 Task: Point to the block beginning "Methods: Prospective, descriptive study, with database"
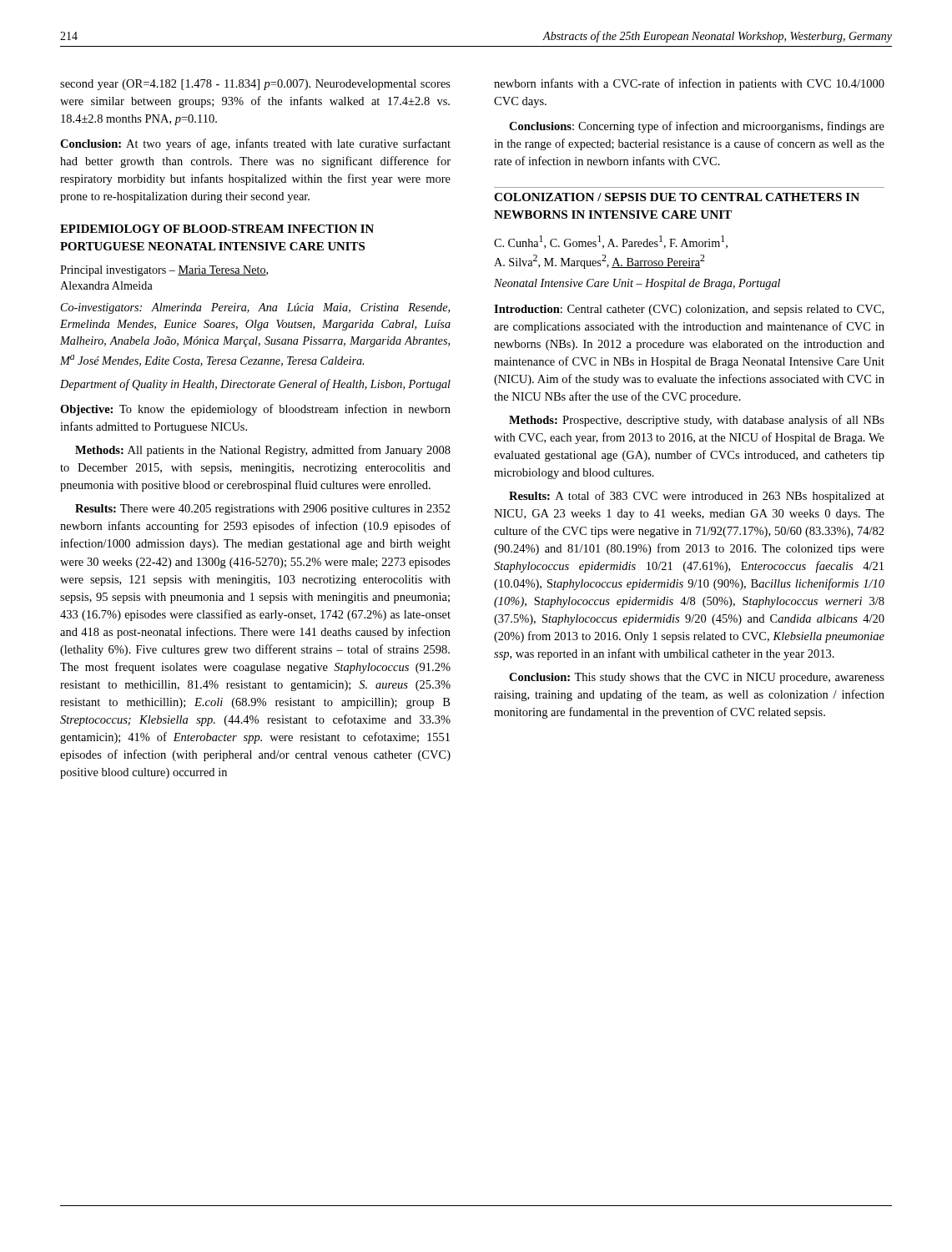point(689,446)
